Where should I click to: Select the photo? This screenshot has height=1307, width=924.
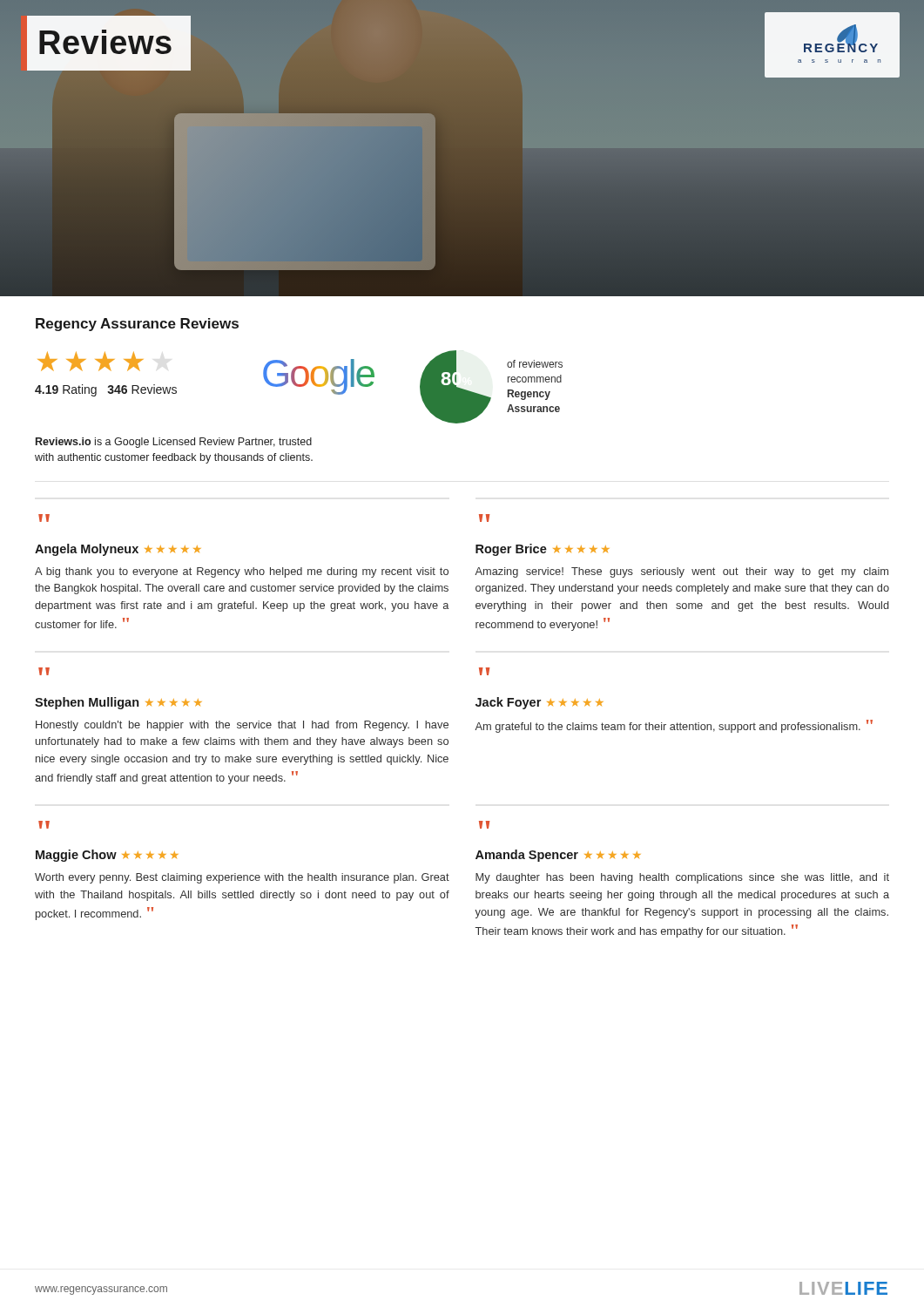[x=462, y=148]
